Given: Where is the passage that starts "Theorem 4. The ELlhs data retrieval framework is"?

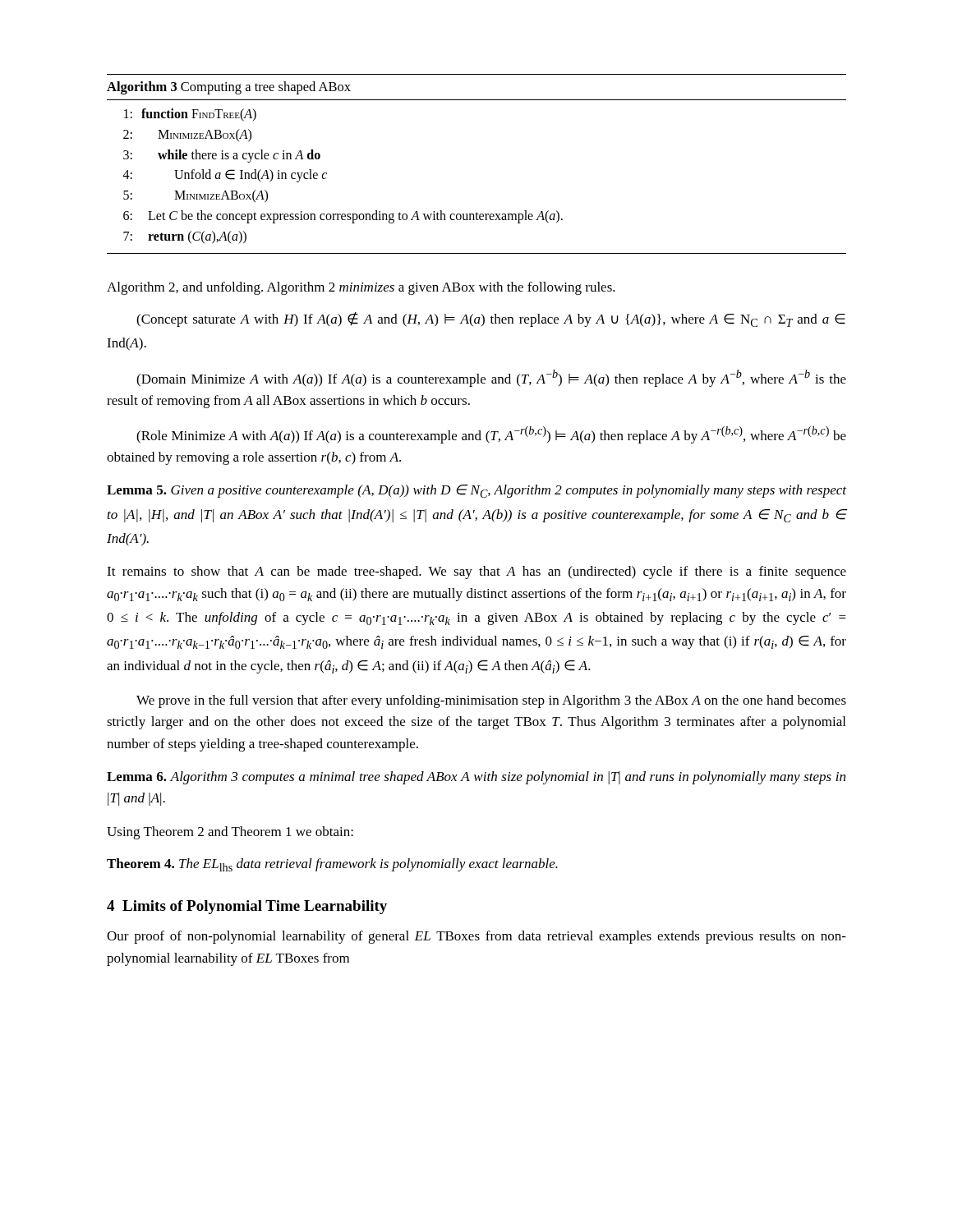Looking at the screenshot, I should [x=476, y=865].
